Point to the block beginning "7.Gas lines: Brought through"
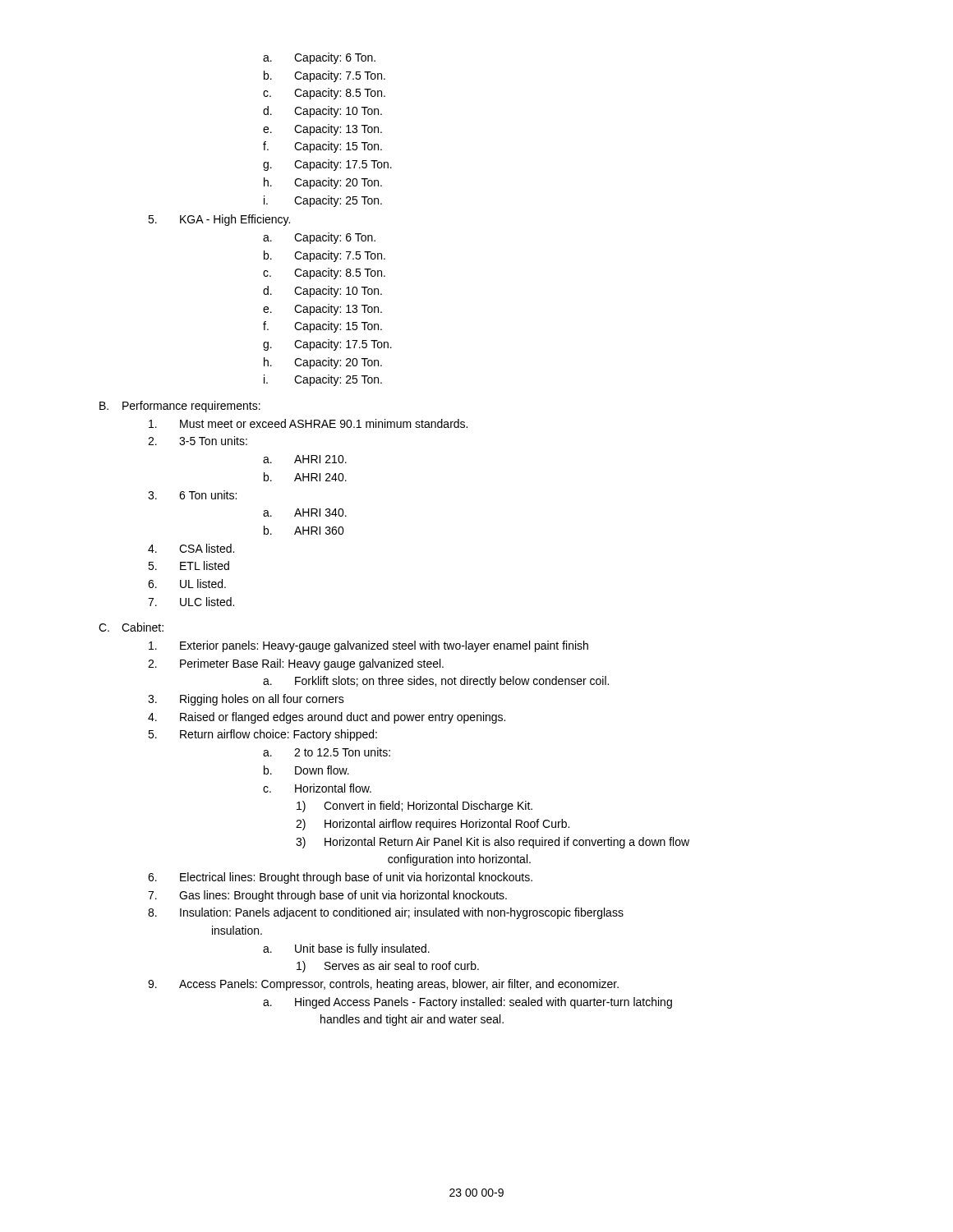Screen dimensions: 1232x953 [x=501, y=896]
